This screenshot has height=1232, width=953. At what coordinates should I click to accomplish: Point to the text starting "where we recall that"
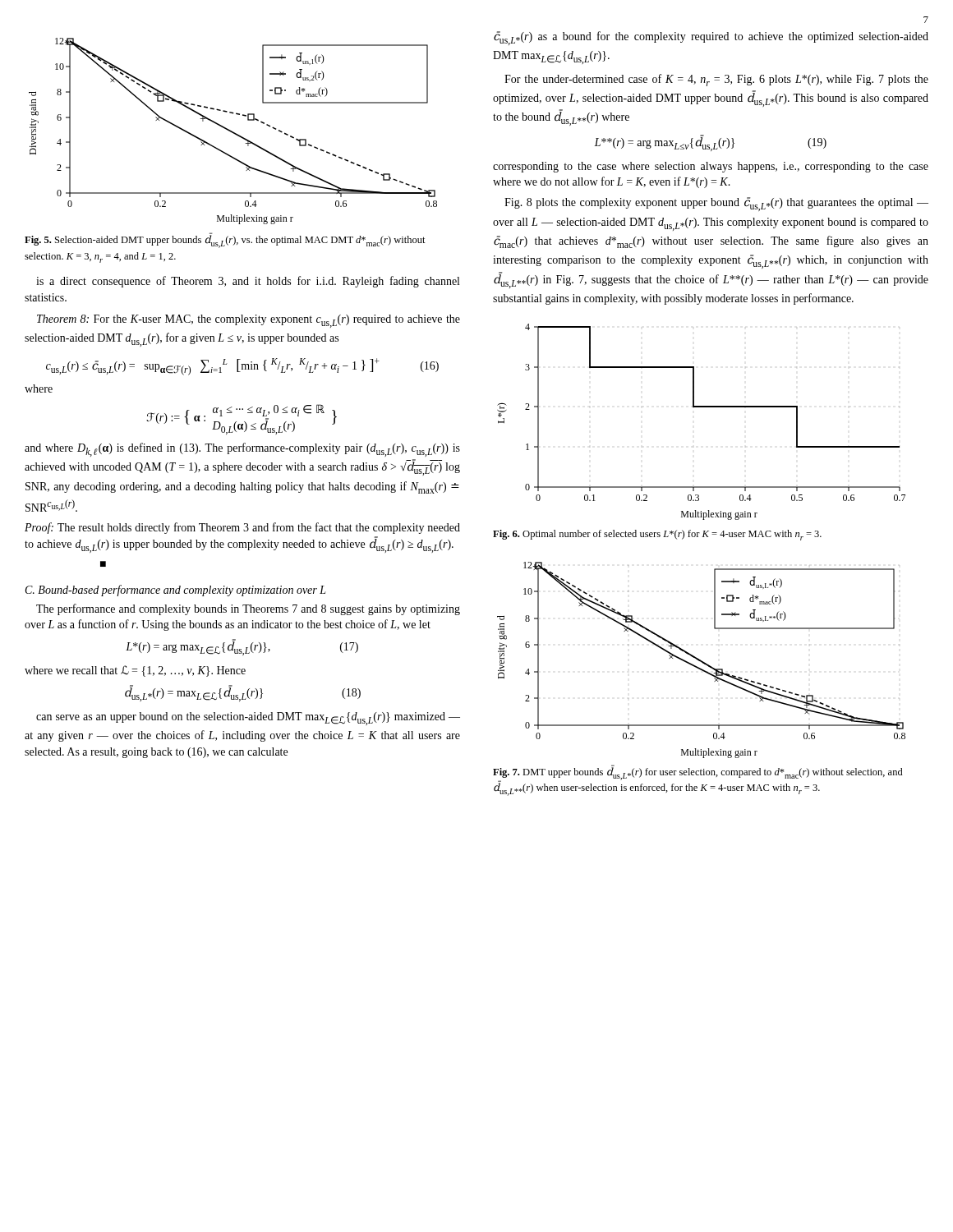coord(135,671)
